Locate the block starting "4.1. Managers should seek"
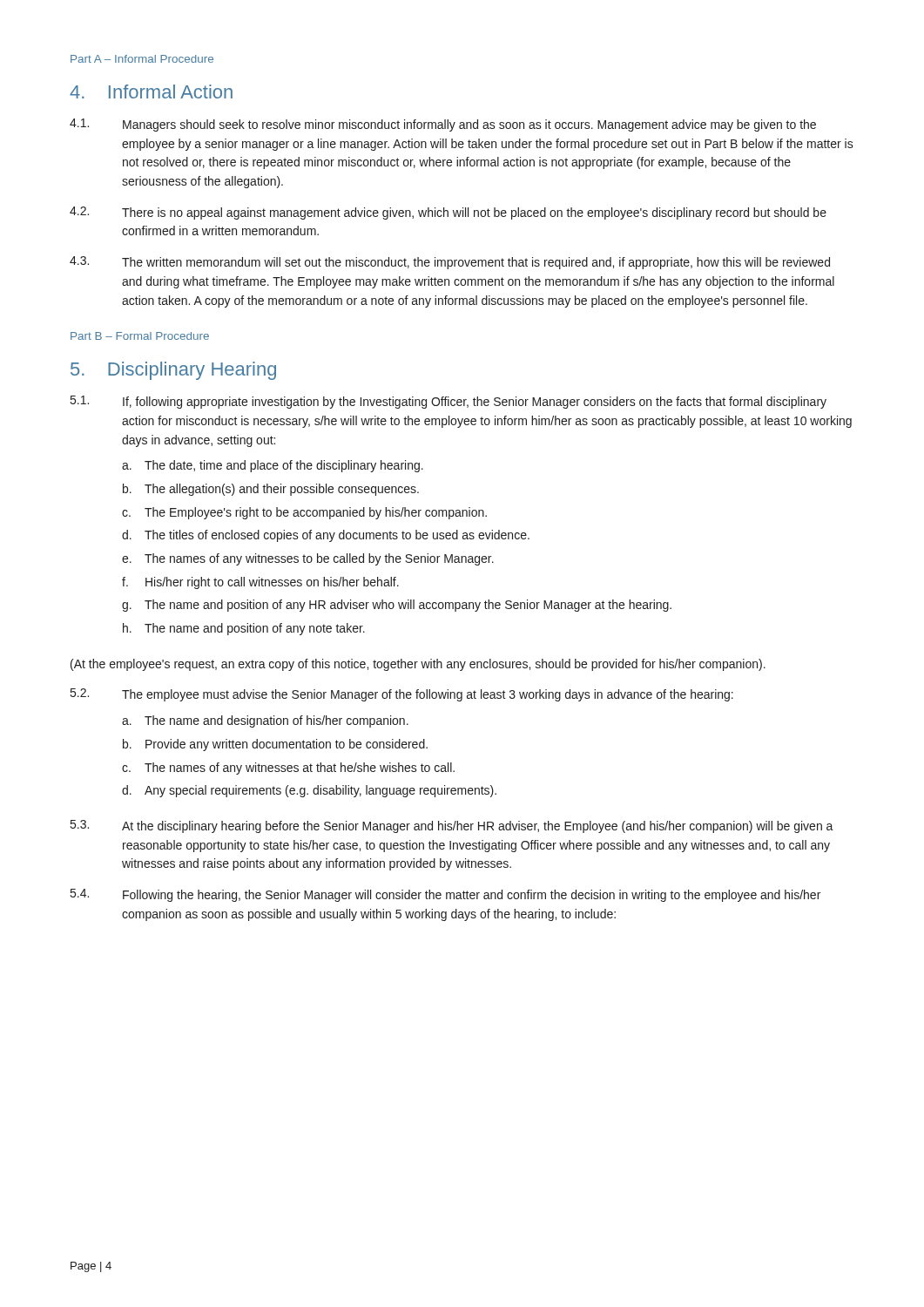Viewport: 924px width, 1307px height. [462, 154]
